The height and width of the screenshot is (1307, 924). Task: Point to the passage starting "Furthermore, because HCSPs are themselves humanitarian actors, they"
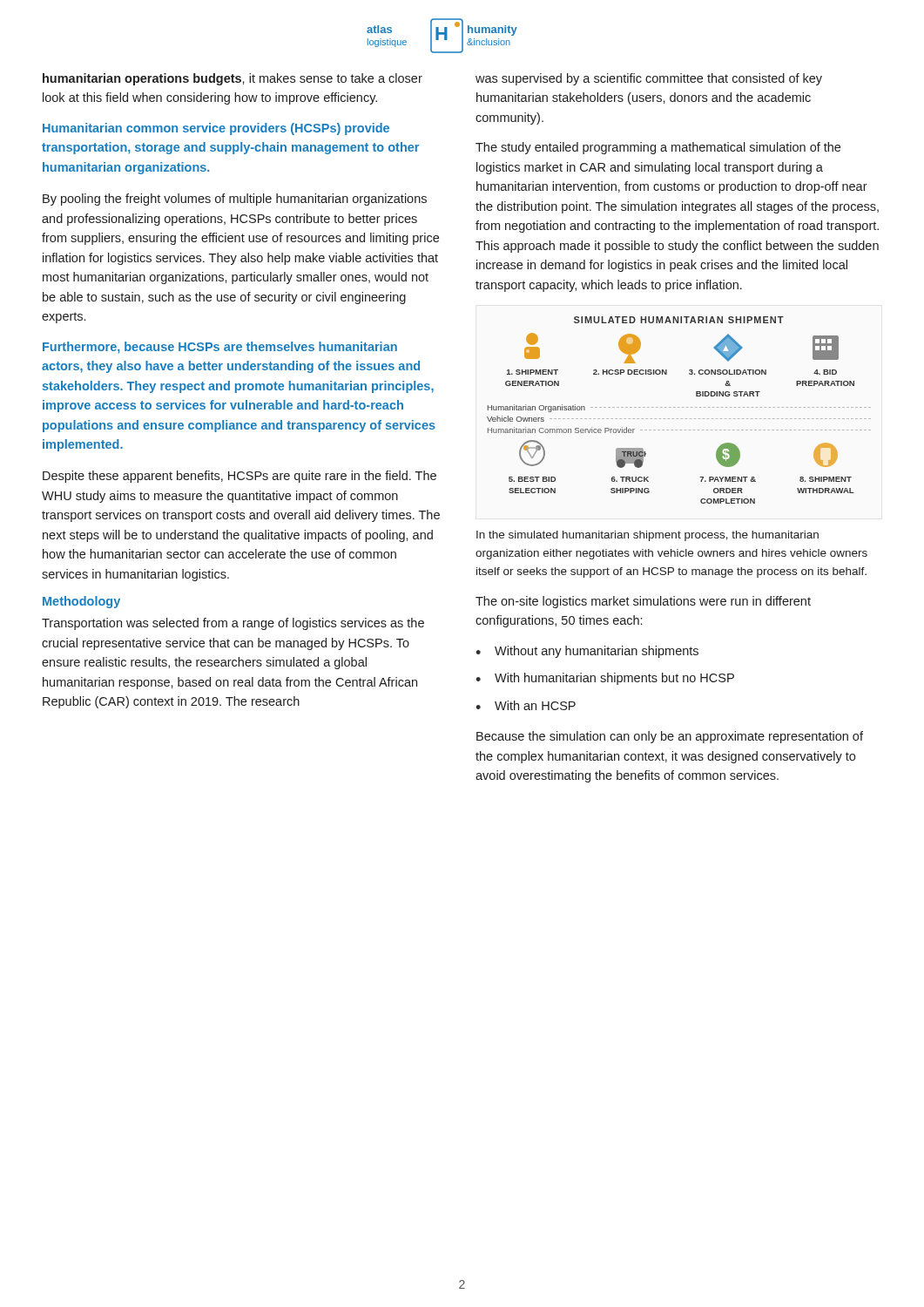click(x=239, y=395)
